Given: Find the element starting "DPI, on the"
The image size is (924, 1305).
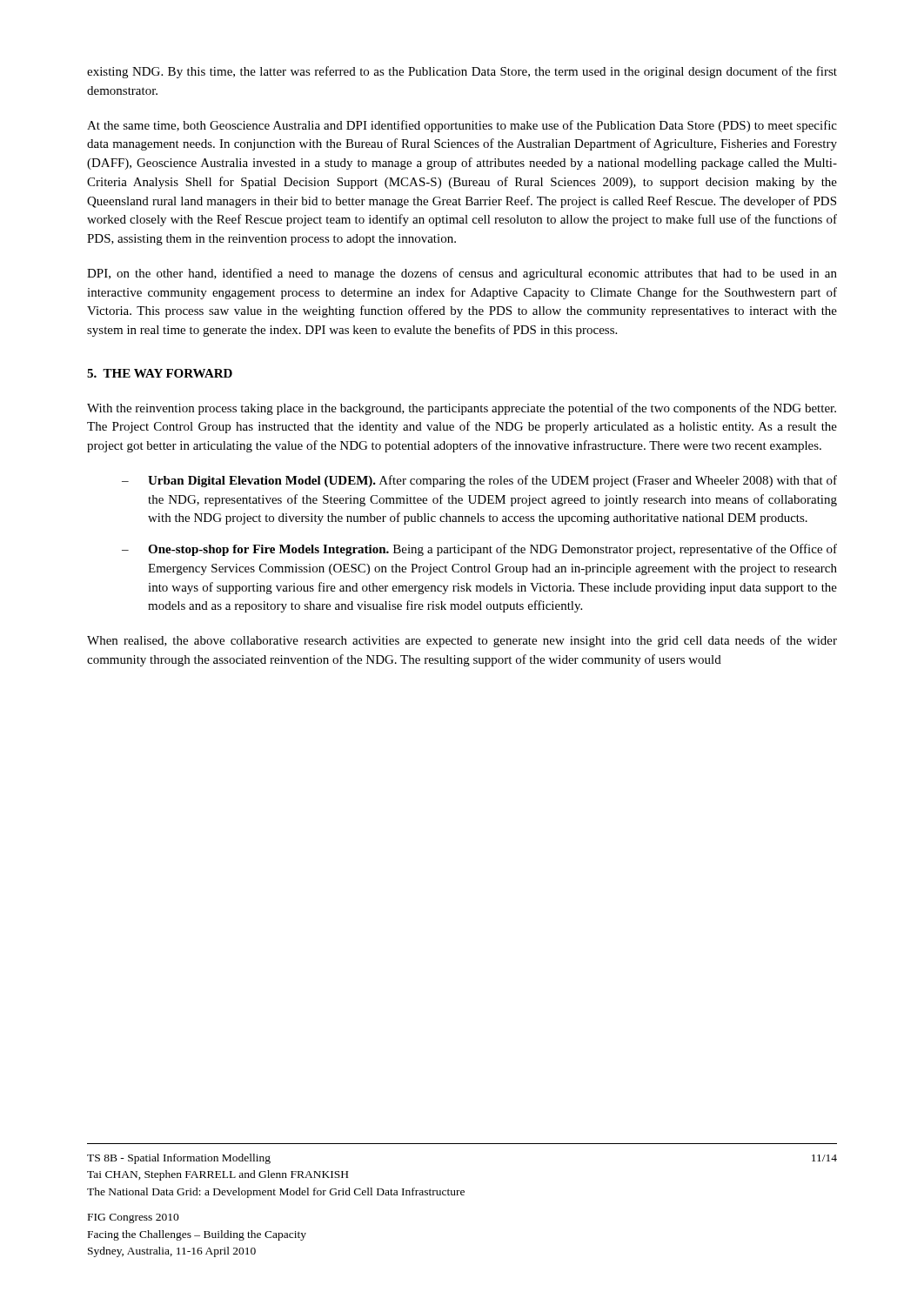Looking at the screenshot, I should (462, 301).
